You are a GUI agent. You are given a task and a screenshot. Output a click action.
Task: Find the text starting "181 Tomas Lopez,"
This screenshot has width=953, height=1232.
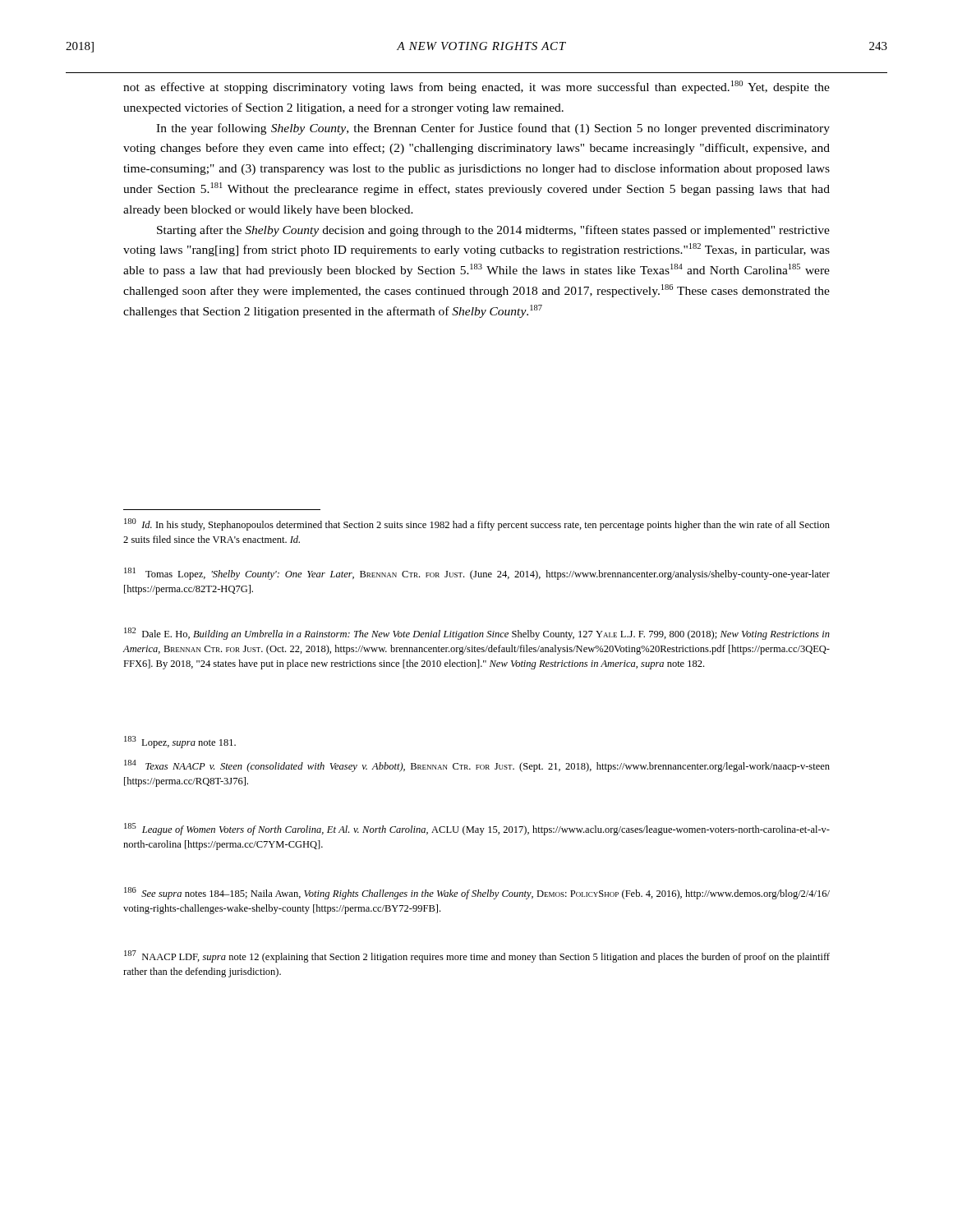coord(476,582)
